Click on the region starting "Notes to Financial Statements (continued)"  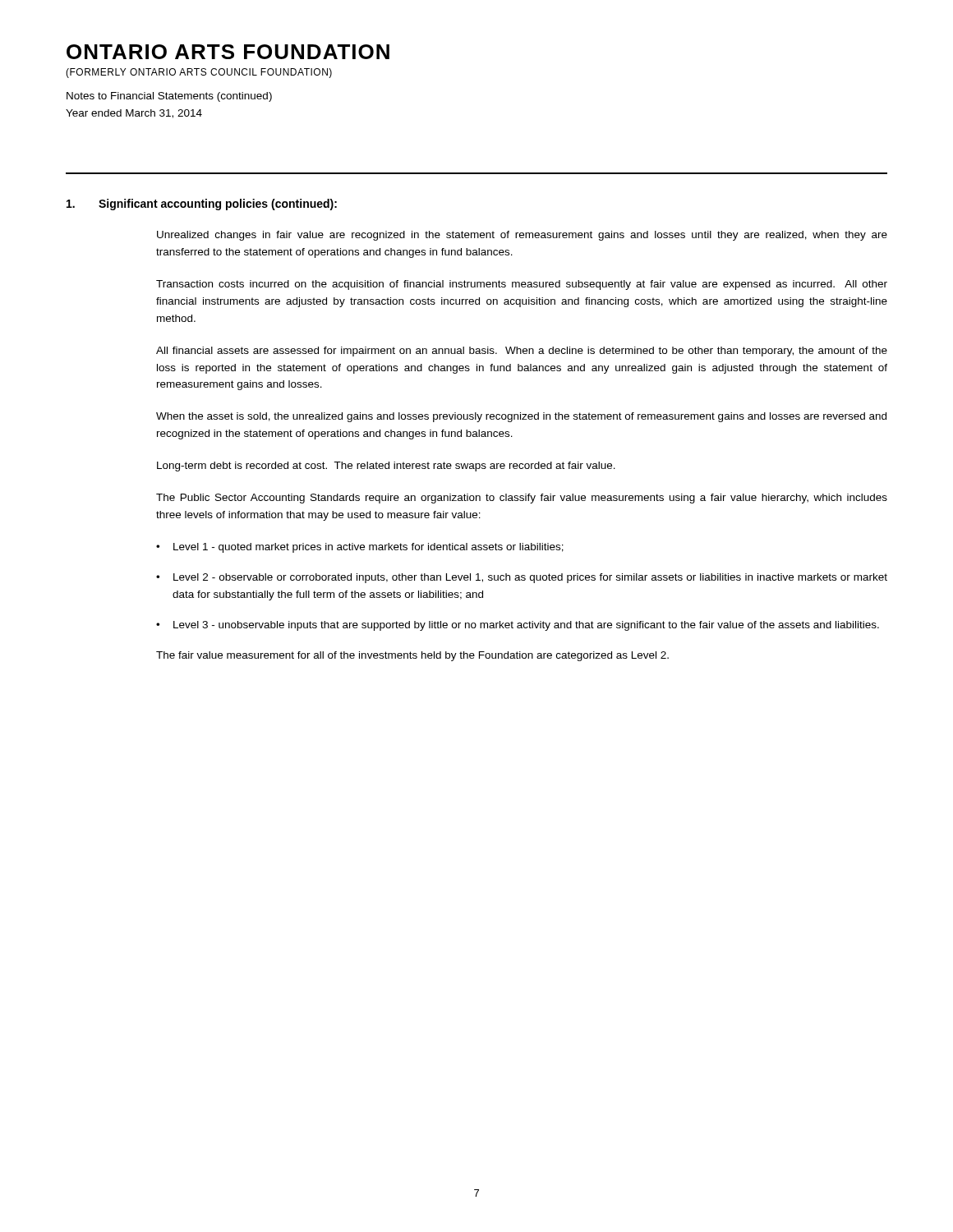tap(169, 96)
